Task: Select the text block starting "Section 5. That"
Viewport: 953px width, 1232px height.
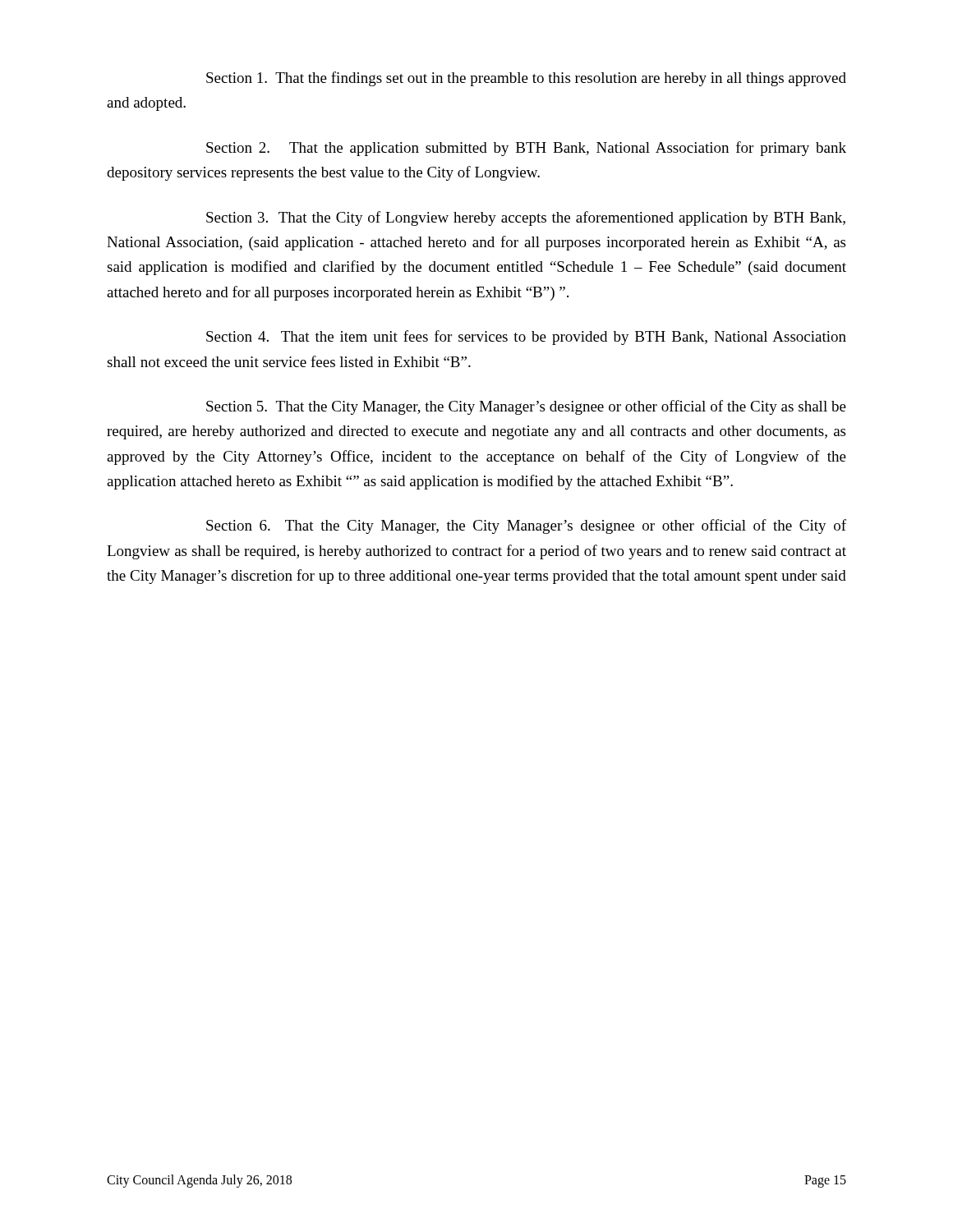Action: coord(476,444)
